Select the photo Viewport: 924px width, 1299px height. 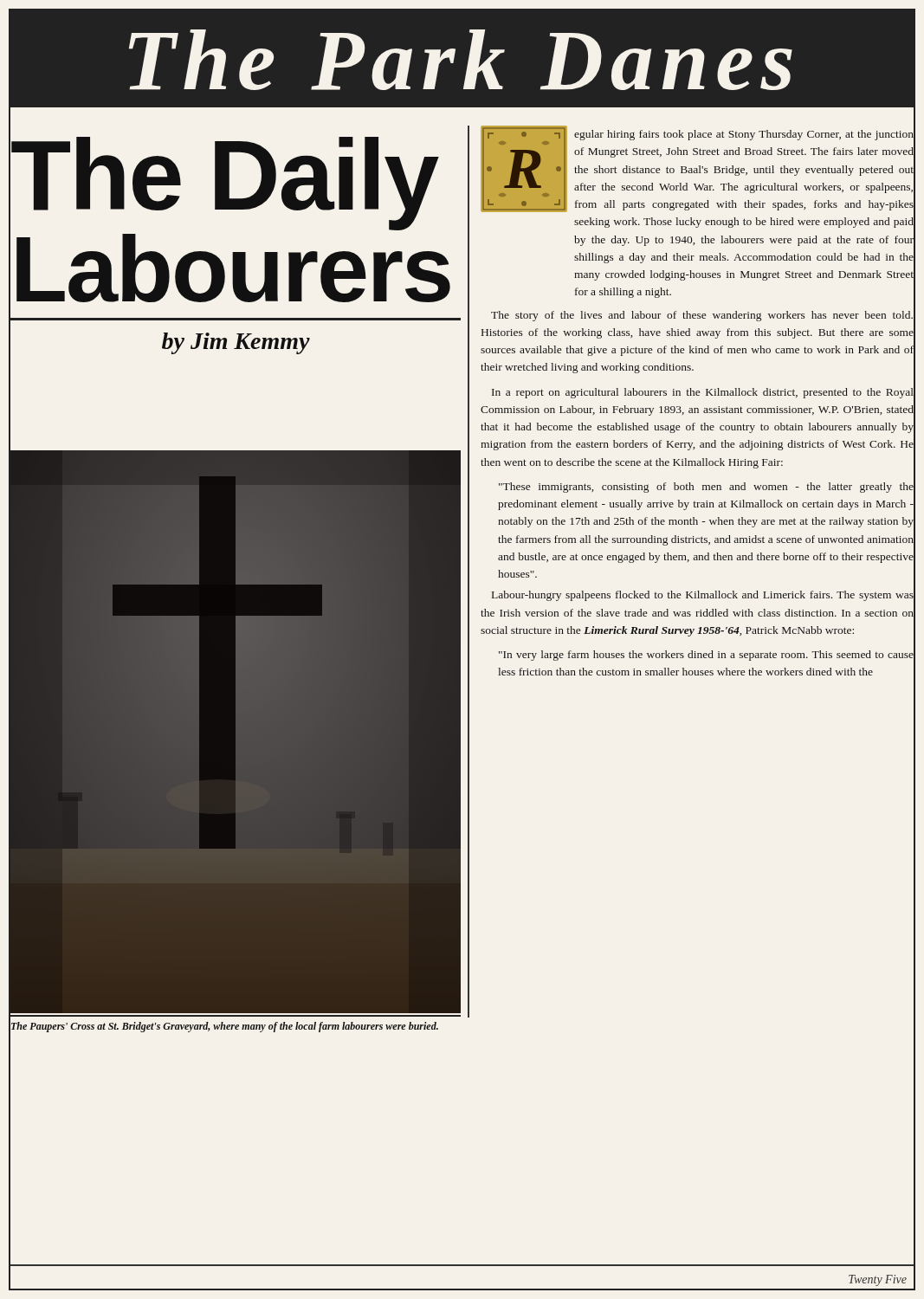pos(236,732)
